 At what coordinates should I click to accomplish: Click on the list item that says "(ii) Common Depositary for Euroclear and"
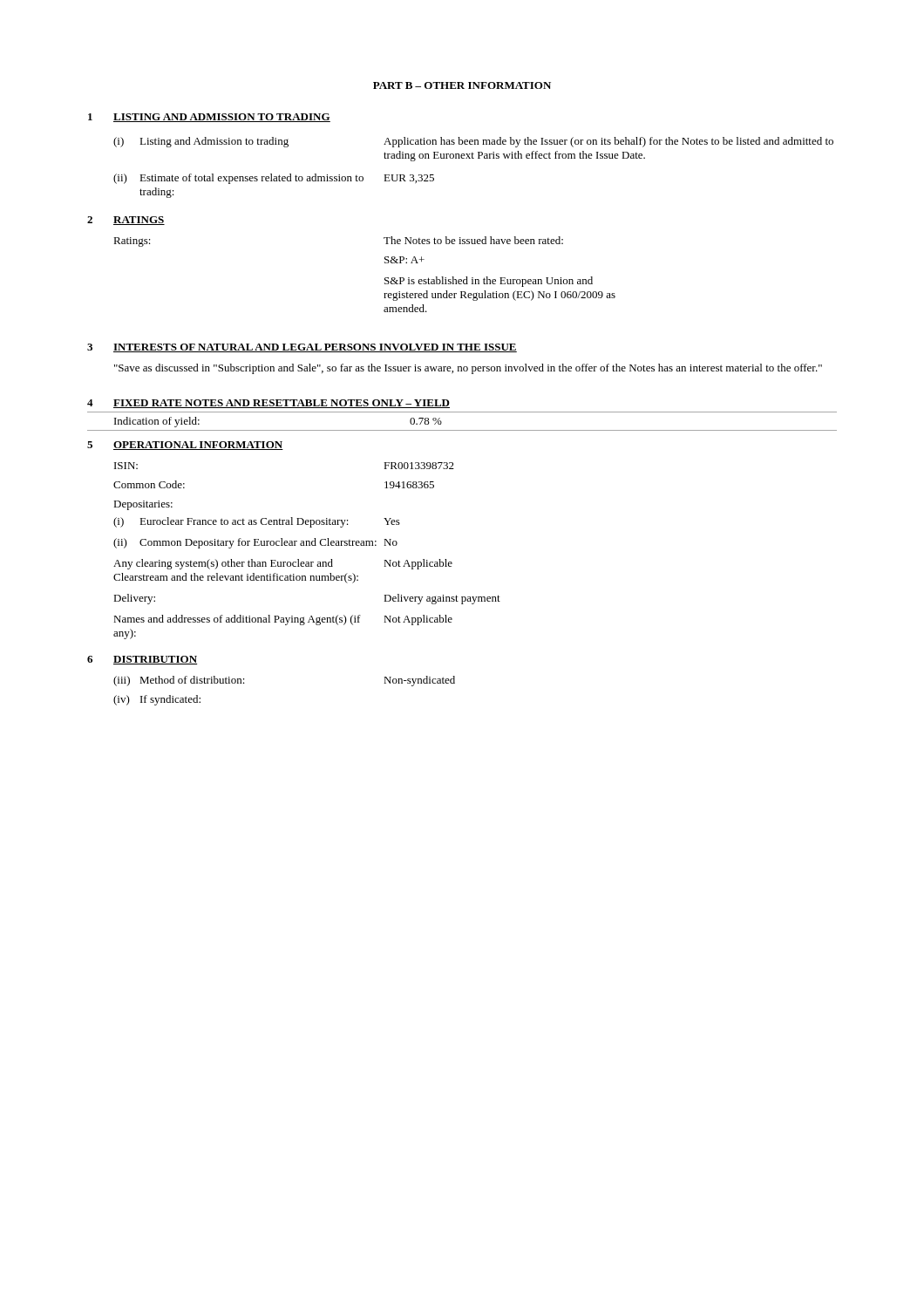[255, 543]
